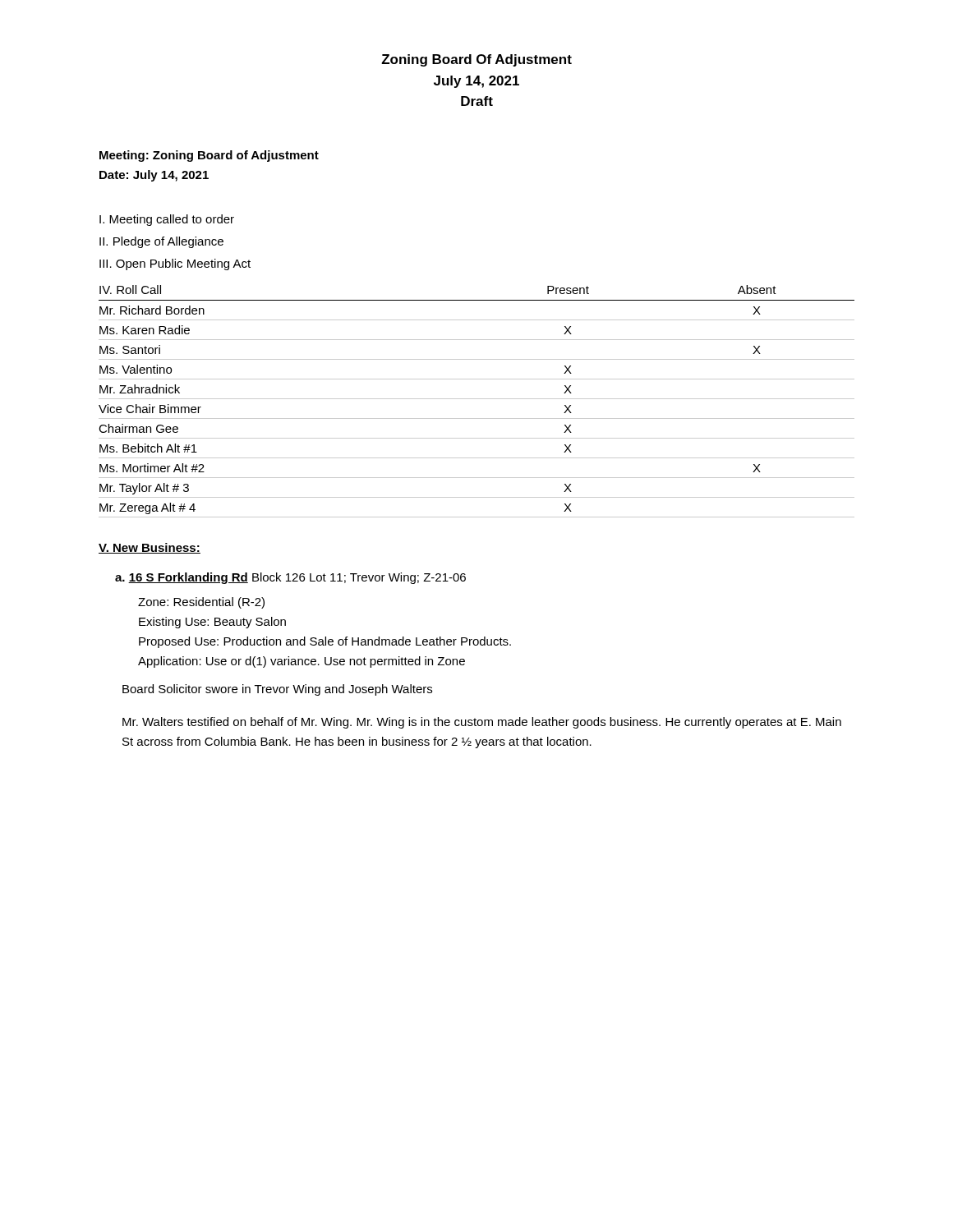Select the list item that says "I. Meeting called to order"

[166, 218]
